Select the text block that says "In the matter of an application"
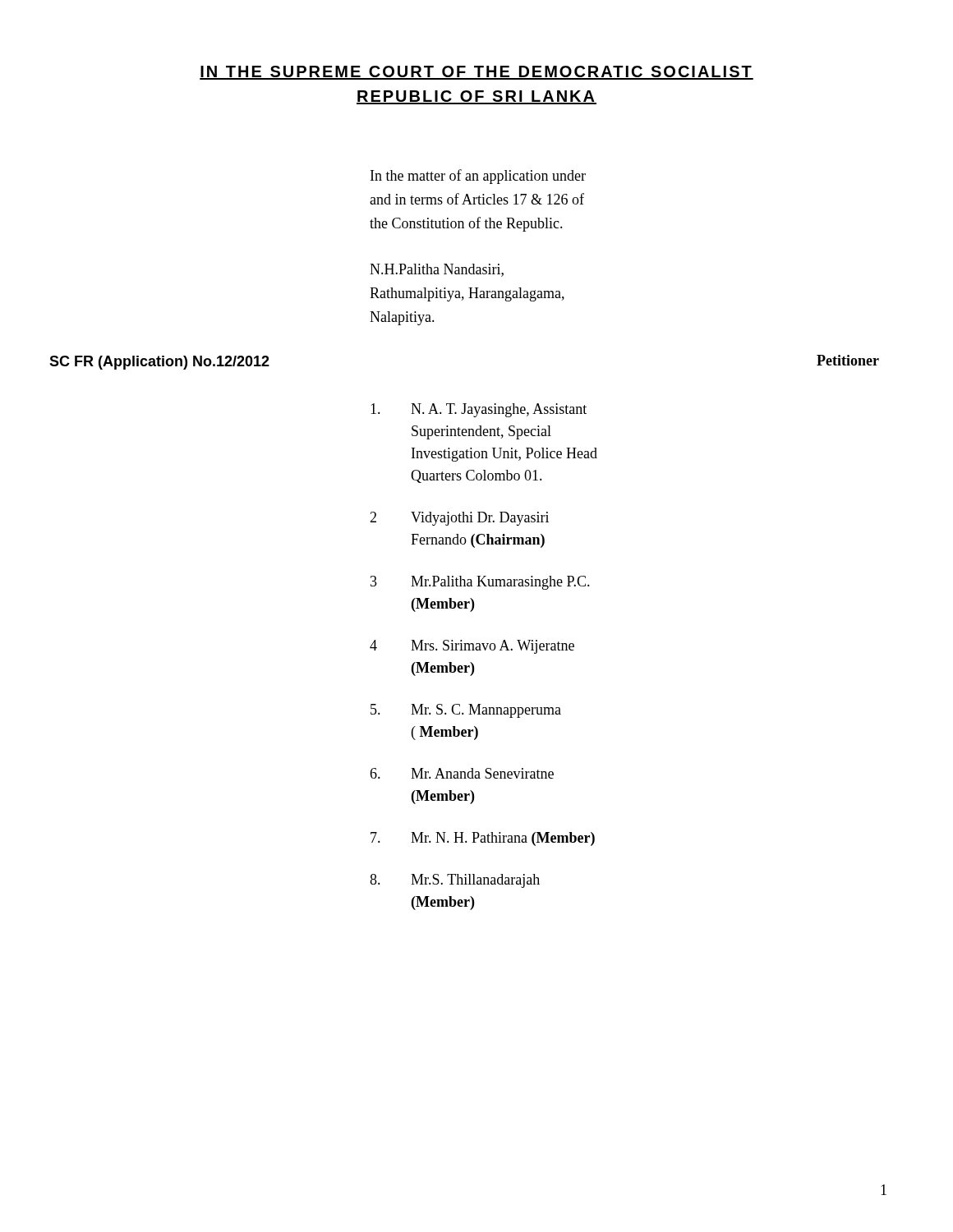This screenshot has width=953, height=1232. pyautogui.click(x=478, y=199)
